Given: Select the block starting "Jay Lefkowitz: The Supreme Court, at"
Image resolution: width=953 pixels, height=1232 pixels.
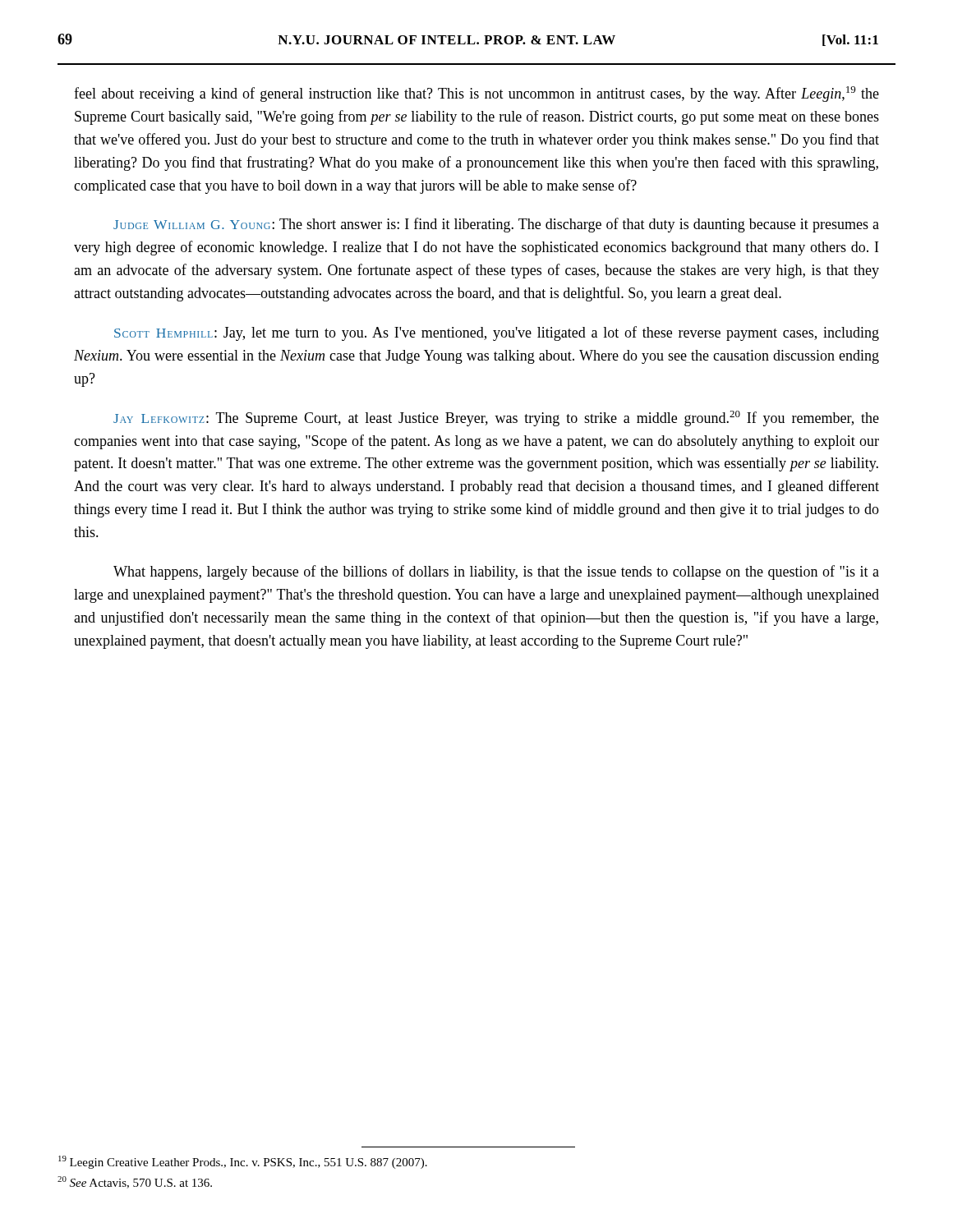Looking at the screenshot, I should [476, 474].
